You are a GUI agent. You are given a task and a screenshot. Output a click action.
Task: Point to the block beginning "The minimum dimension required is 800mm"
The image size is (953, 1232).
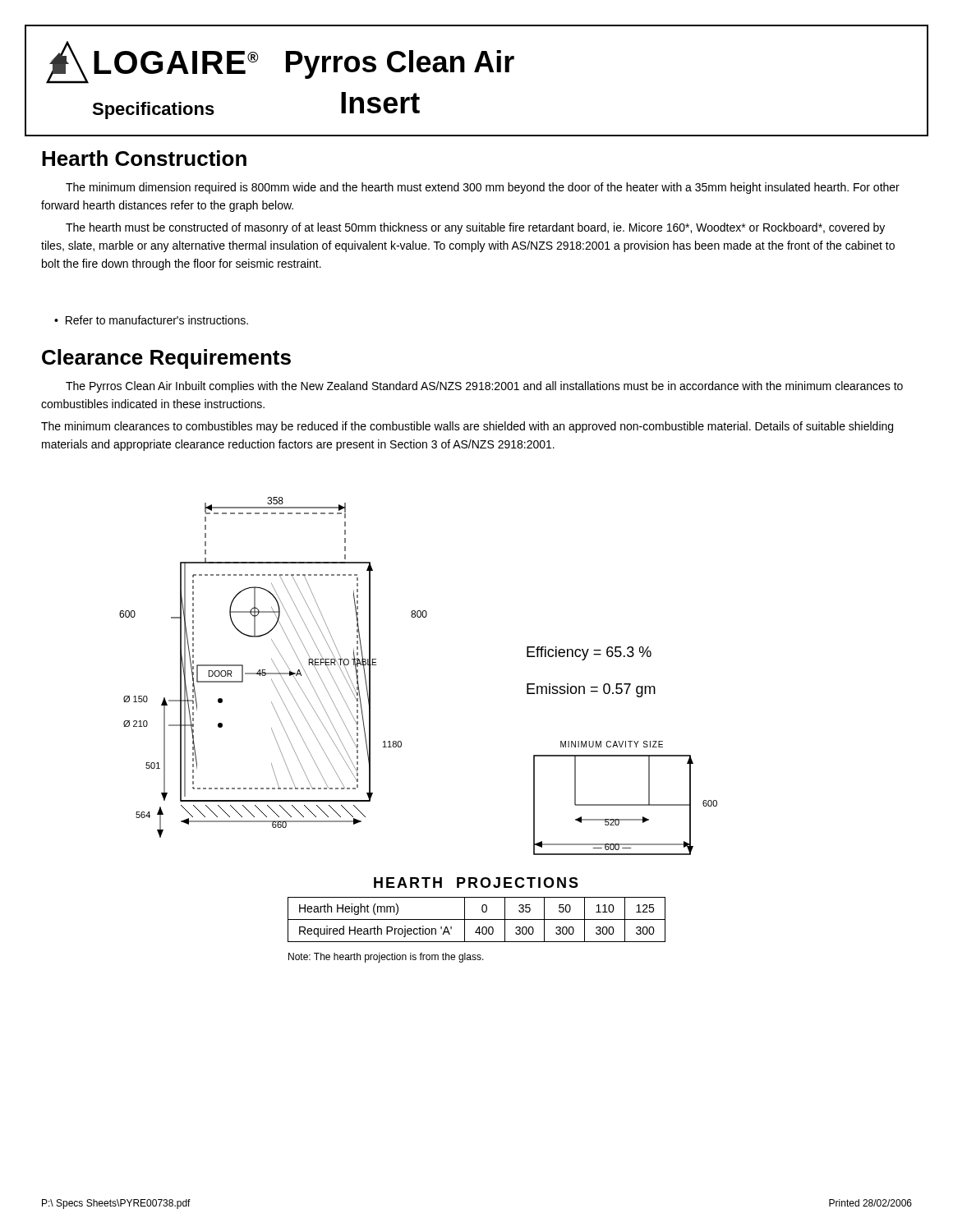pyautogui.click(x=476, y=226)
